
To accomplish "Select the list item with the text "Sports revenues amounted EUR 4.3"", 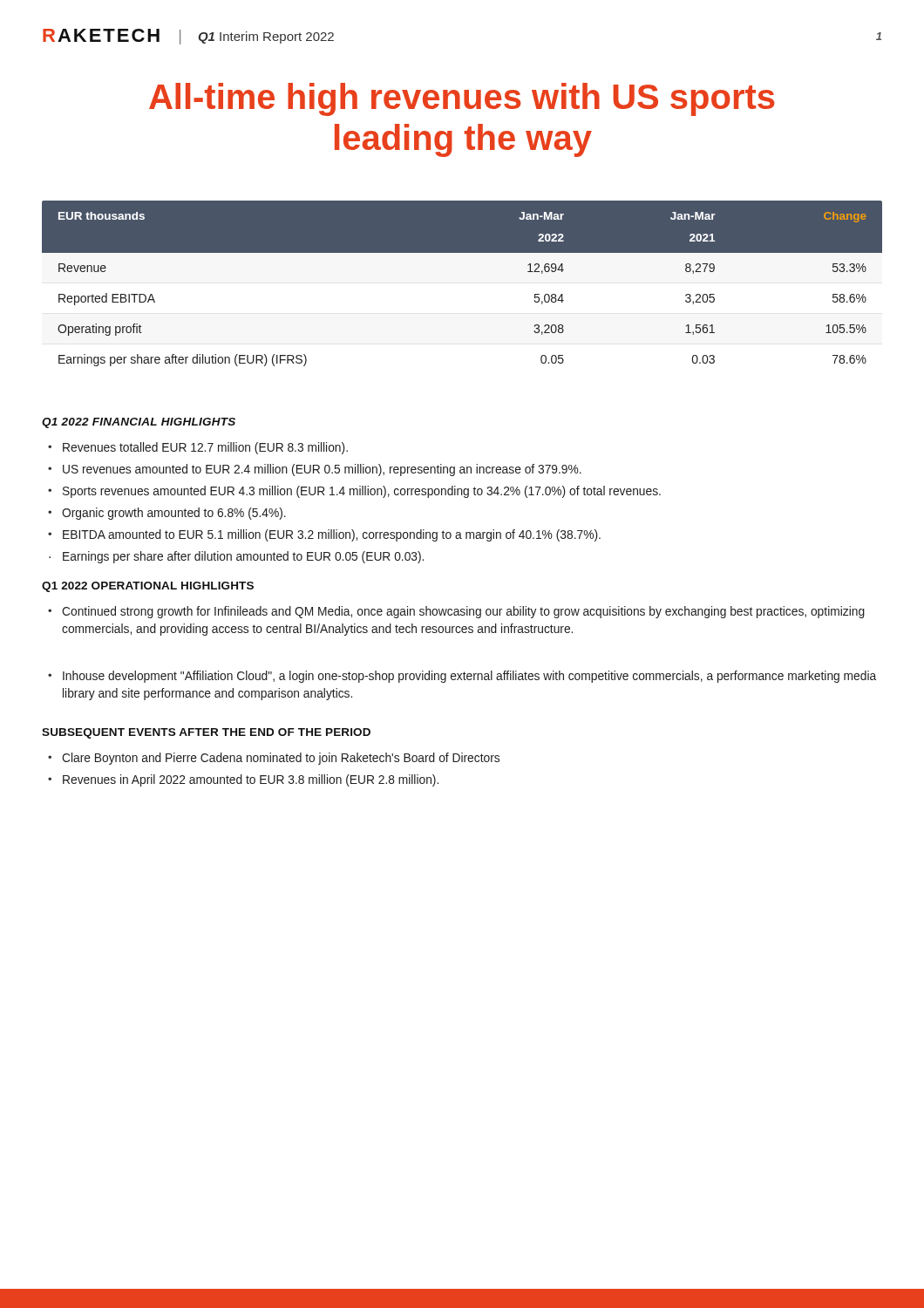I will (x=362, y=491).
